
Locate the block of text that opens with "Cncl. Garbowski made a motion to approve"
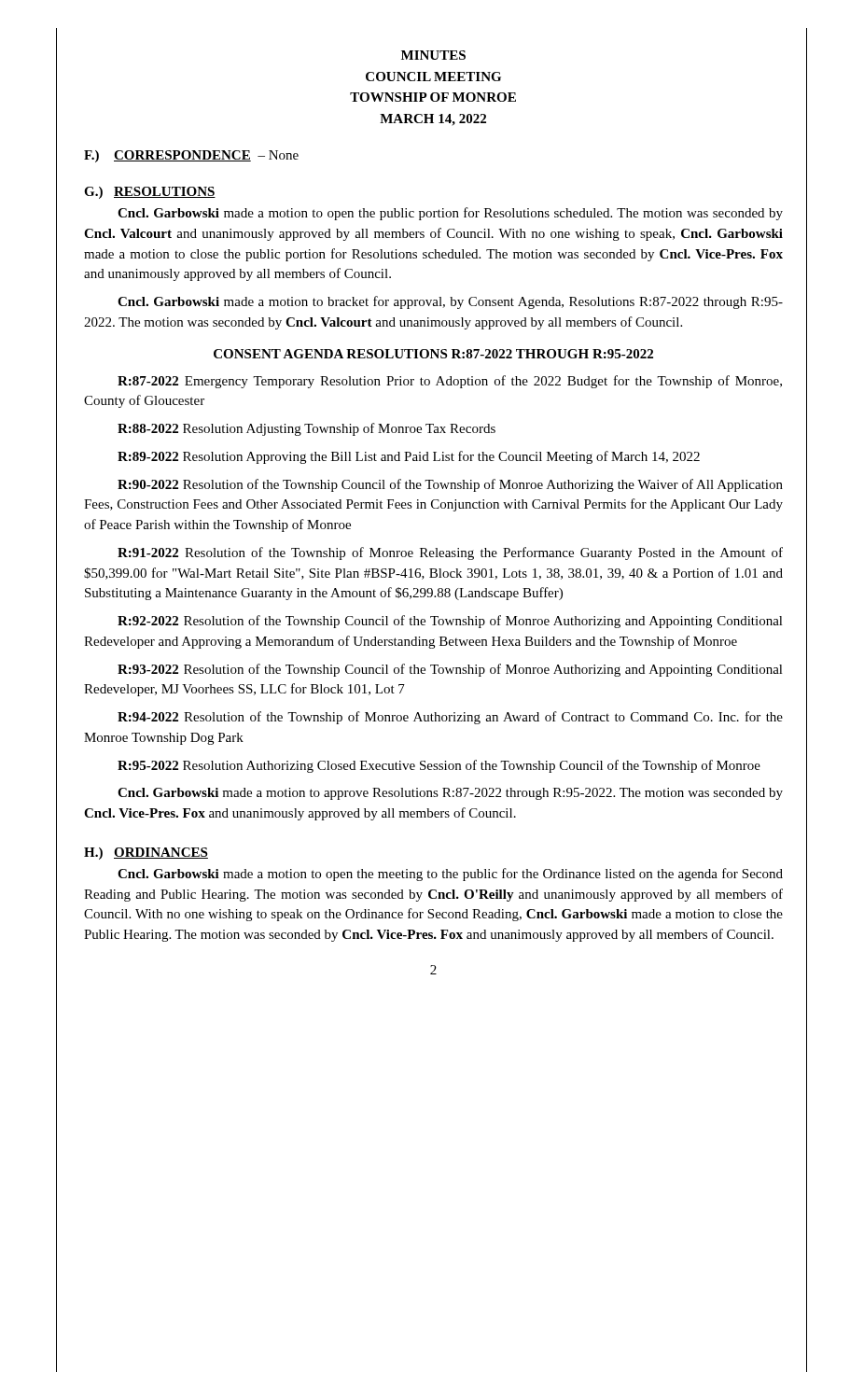pyautogui.click(x=433, y=803)
